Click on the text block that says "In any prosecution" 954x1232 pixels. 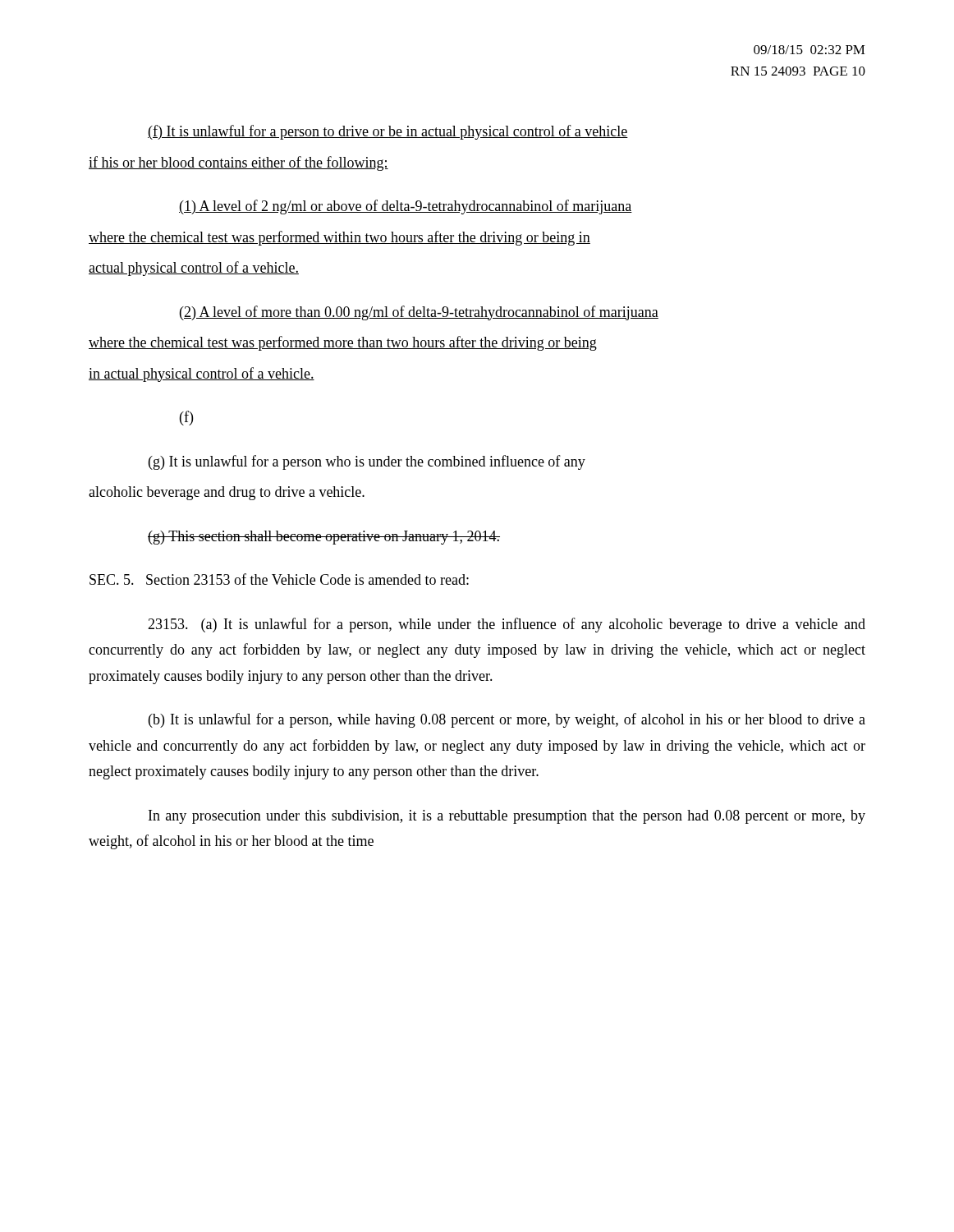pyautogui.click(x=477, y=828)
